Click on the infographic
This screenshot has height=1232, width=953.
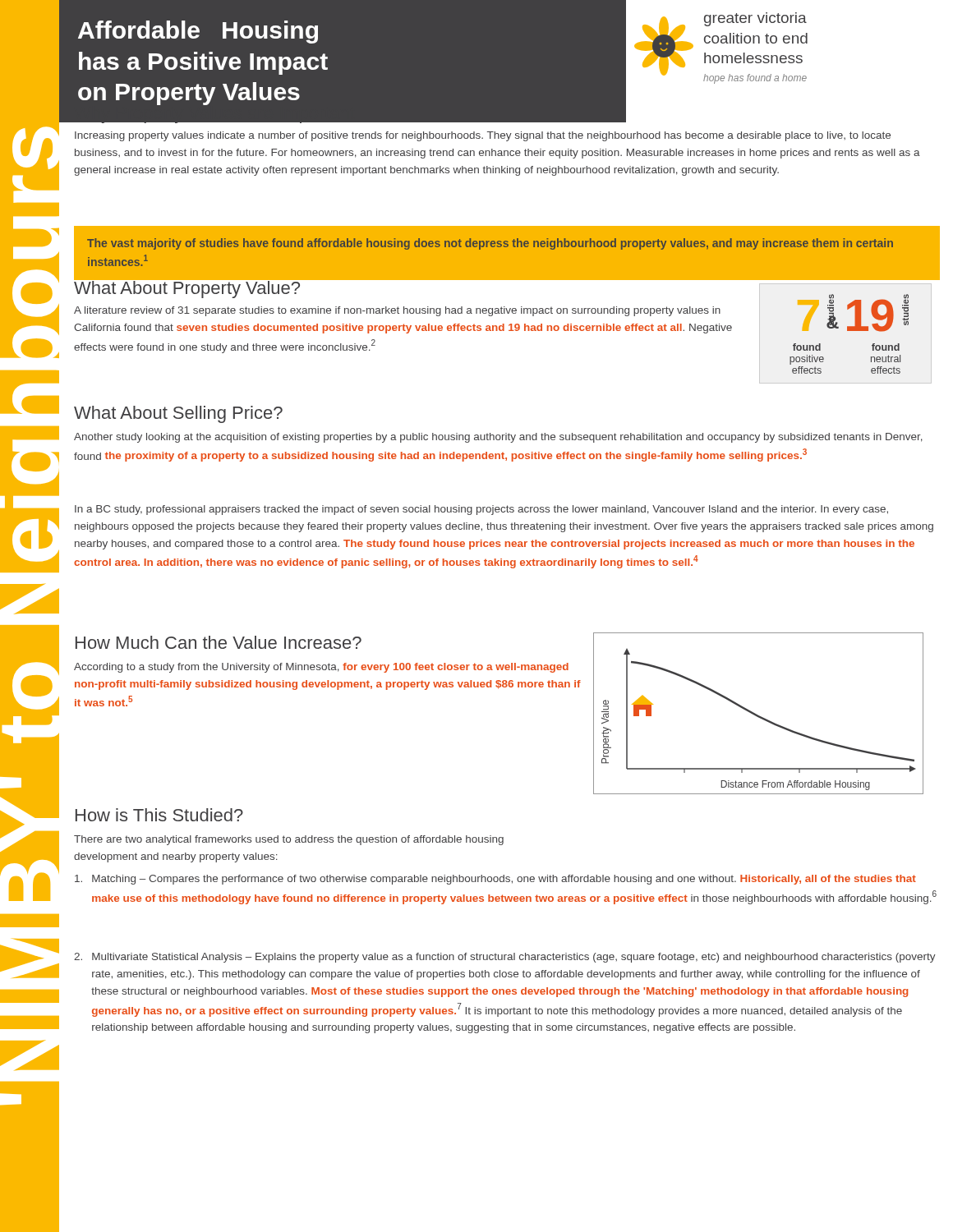[x=845, y=333]
